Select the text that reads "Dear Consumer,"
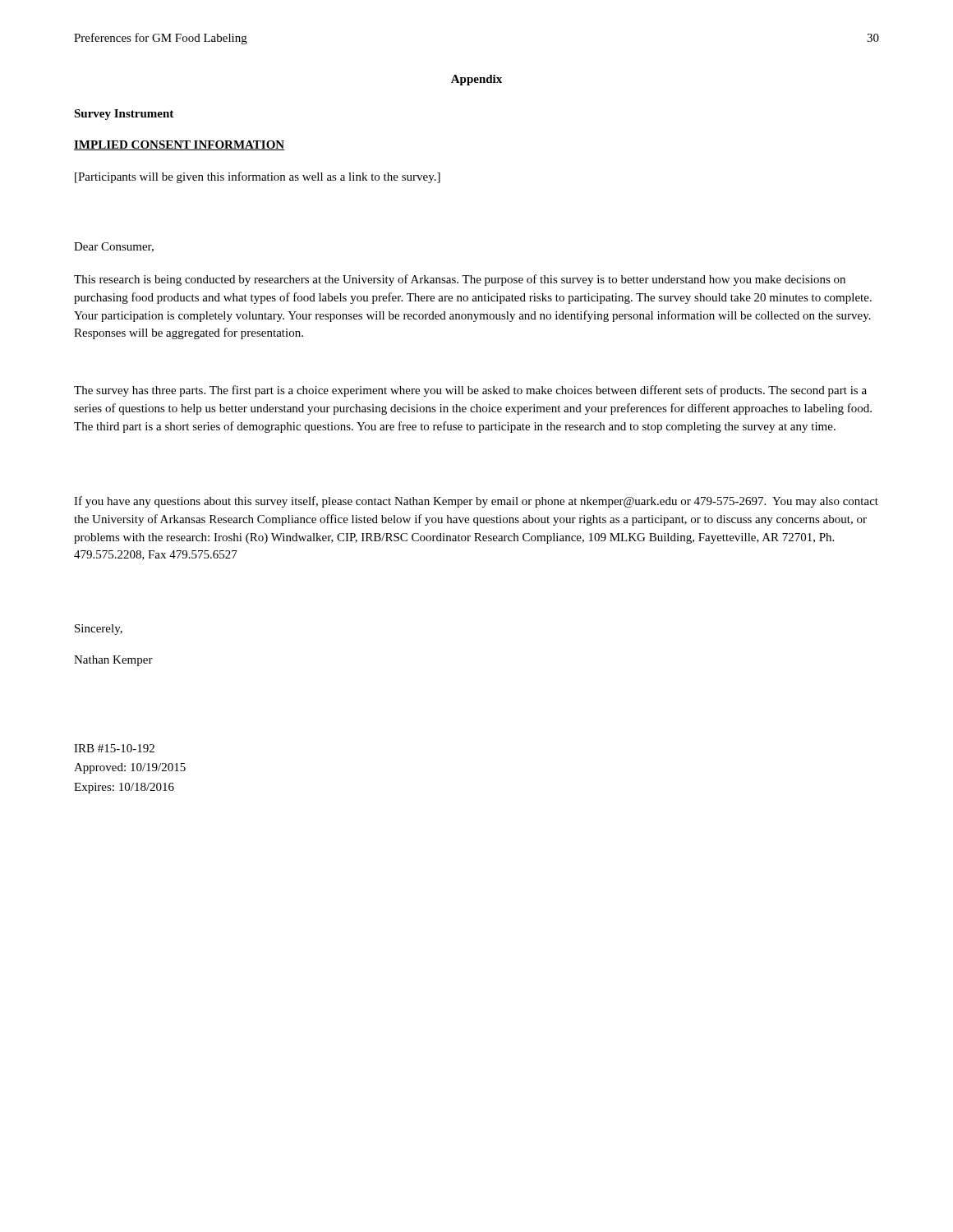Screen dimensions: 1232x953 (x=114, y=246)
